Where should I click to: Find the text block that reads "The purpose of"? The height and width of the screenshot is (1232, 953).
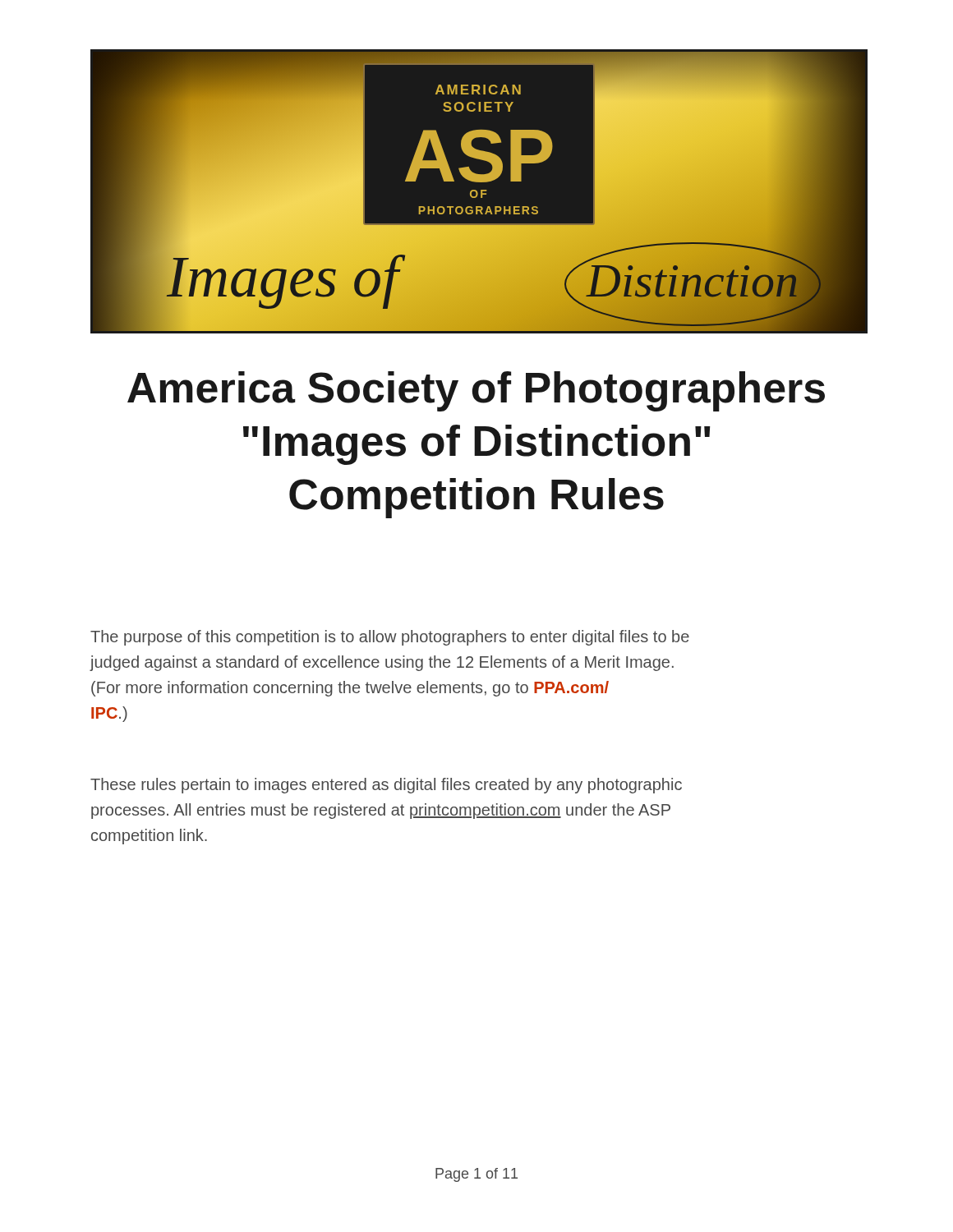click(398, 675)
